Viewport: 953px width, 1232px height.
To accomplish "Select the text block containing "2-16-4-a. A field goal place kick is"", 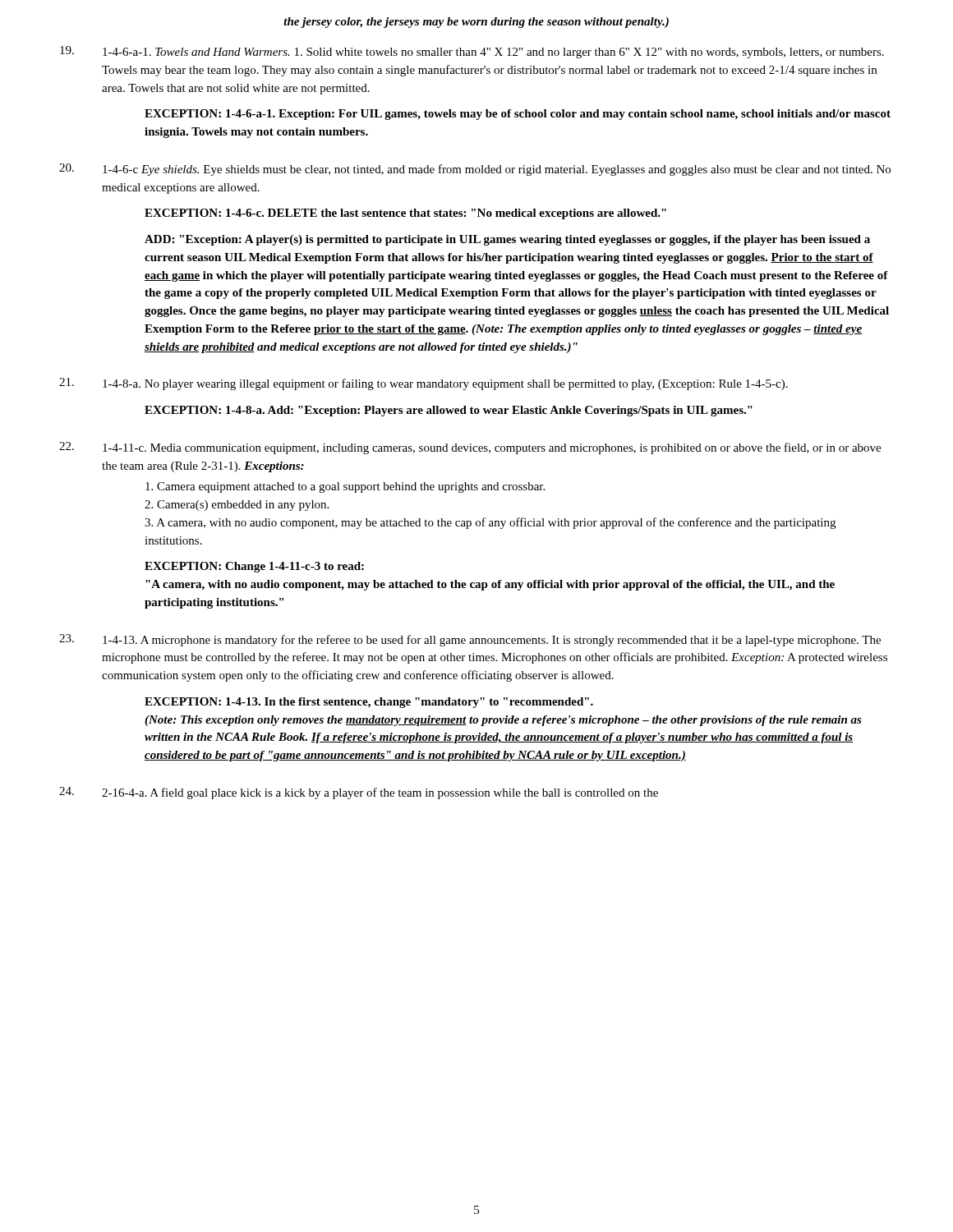I will [476, 793].
